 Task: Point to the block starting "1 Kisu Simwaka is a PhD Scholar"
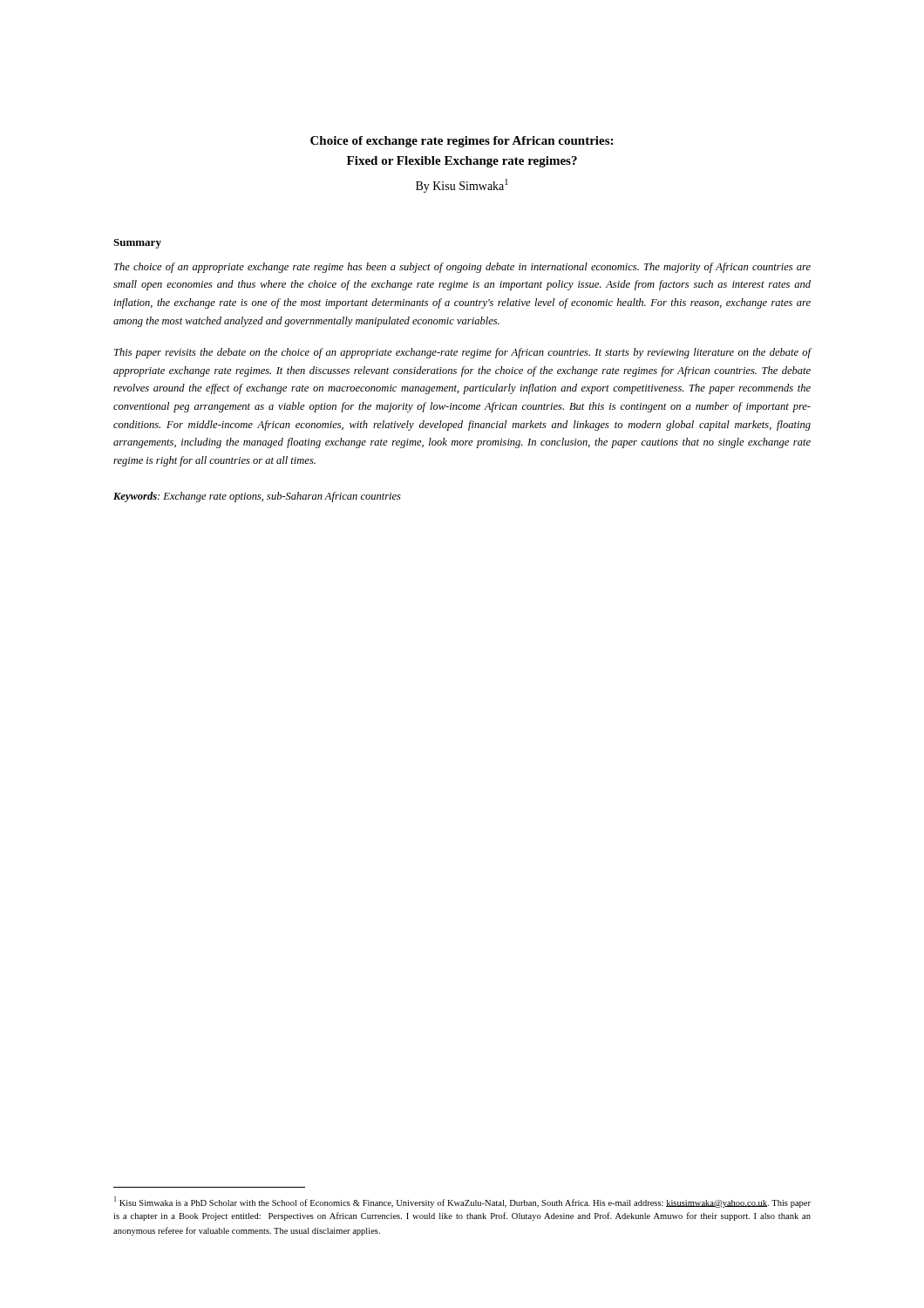[x=462, y=1215]
